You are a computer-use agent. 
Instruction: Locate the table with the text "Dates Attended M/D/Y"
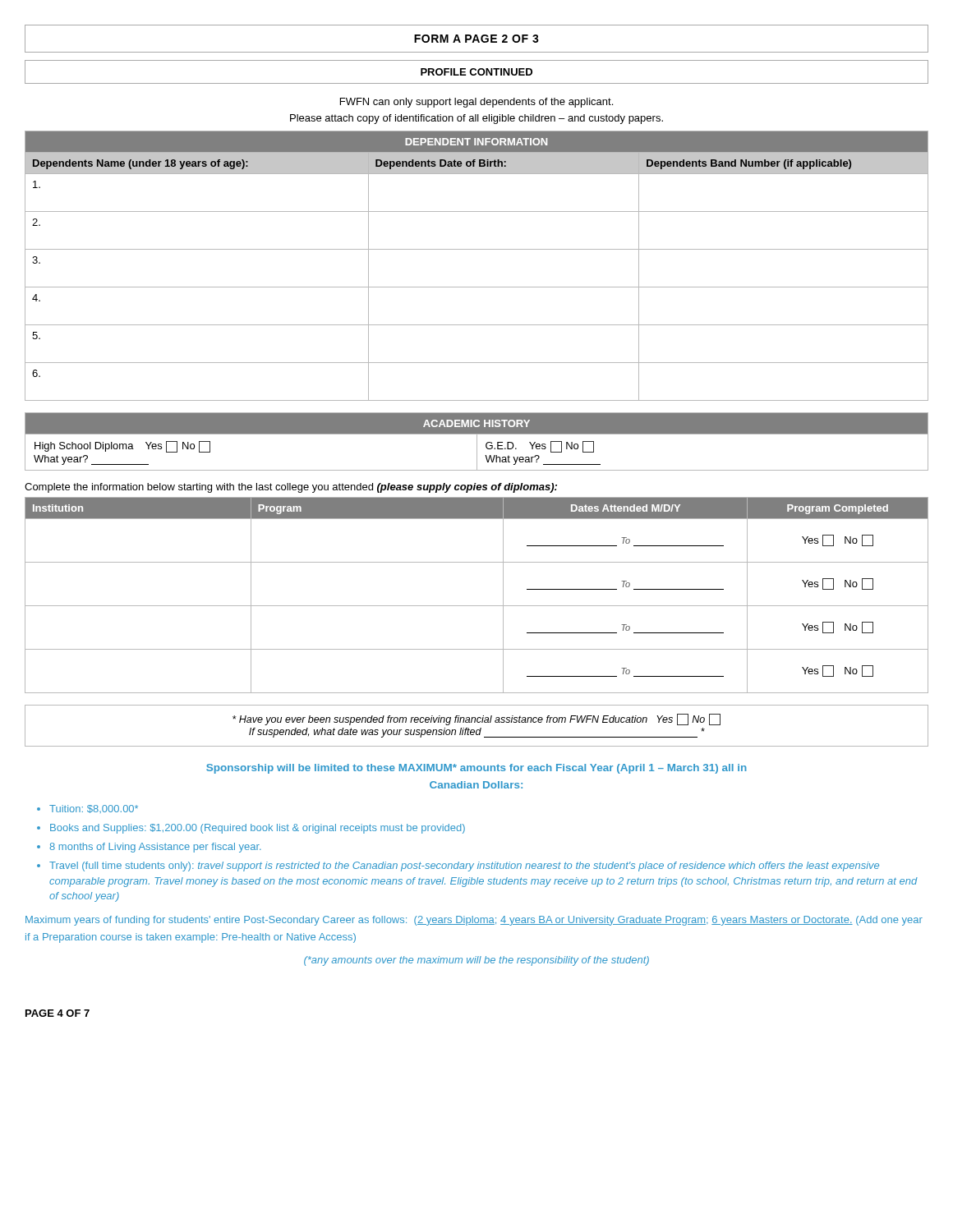pos(476,595)
